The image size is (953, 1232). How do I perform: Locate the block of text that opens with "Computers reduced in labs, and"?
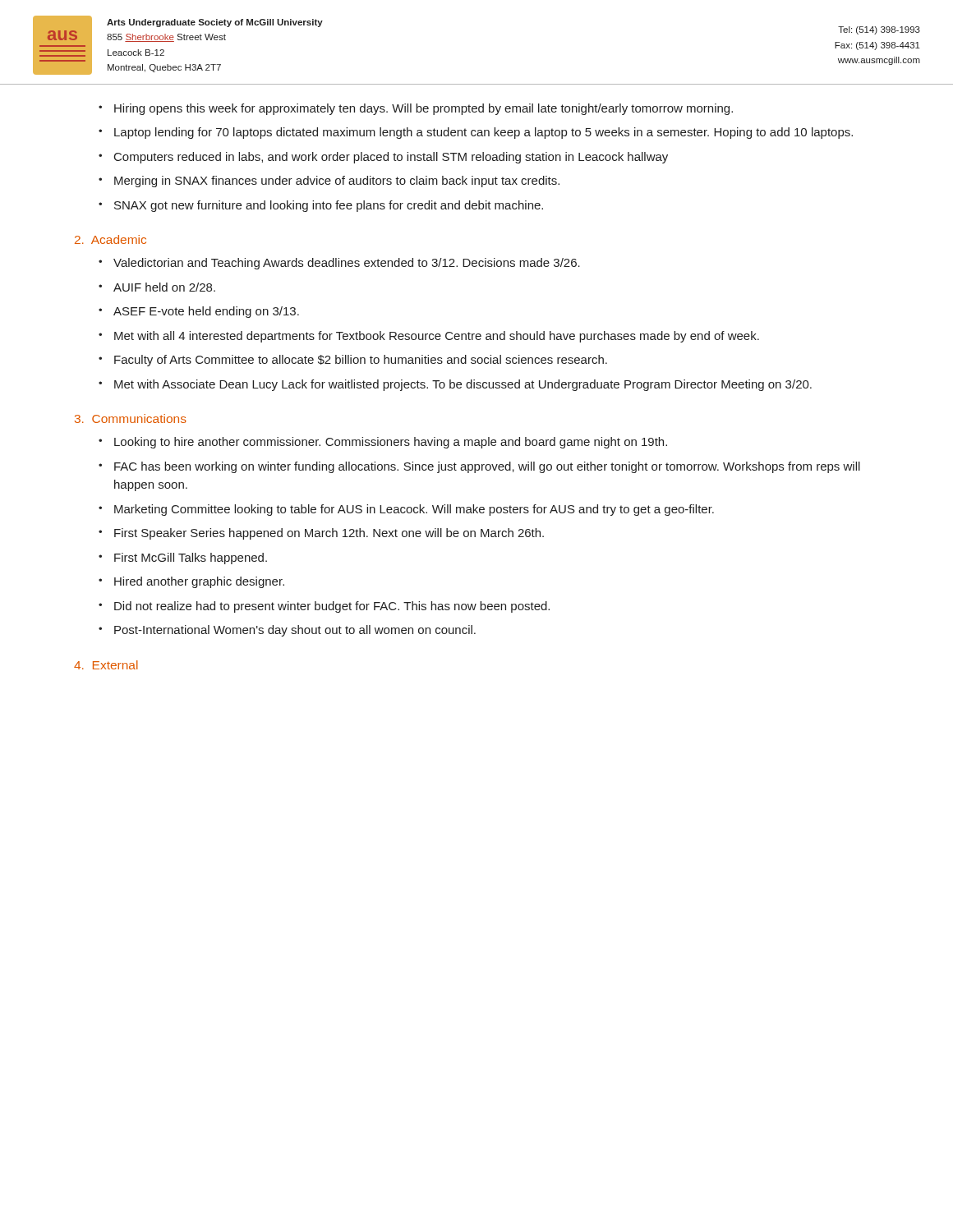point(501,157)
